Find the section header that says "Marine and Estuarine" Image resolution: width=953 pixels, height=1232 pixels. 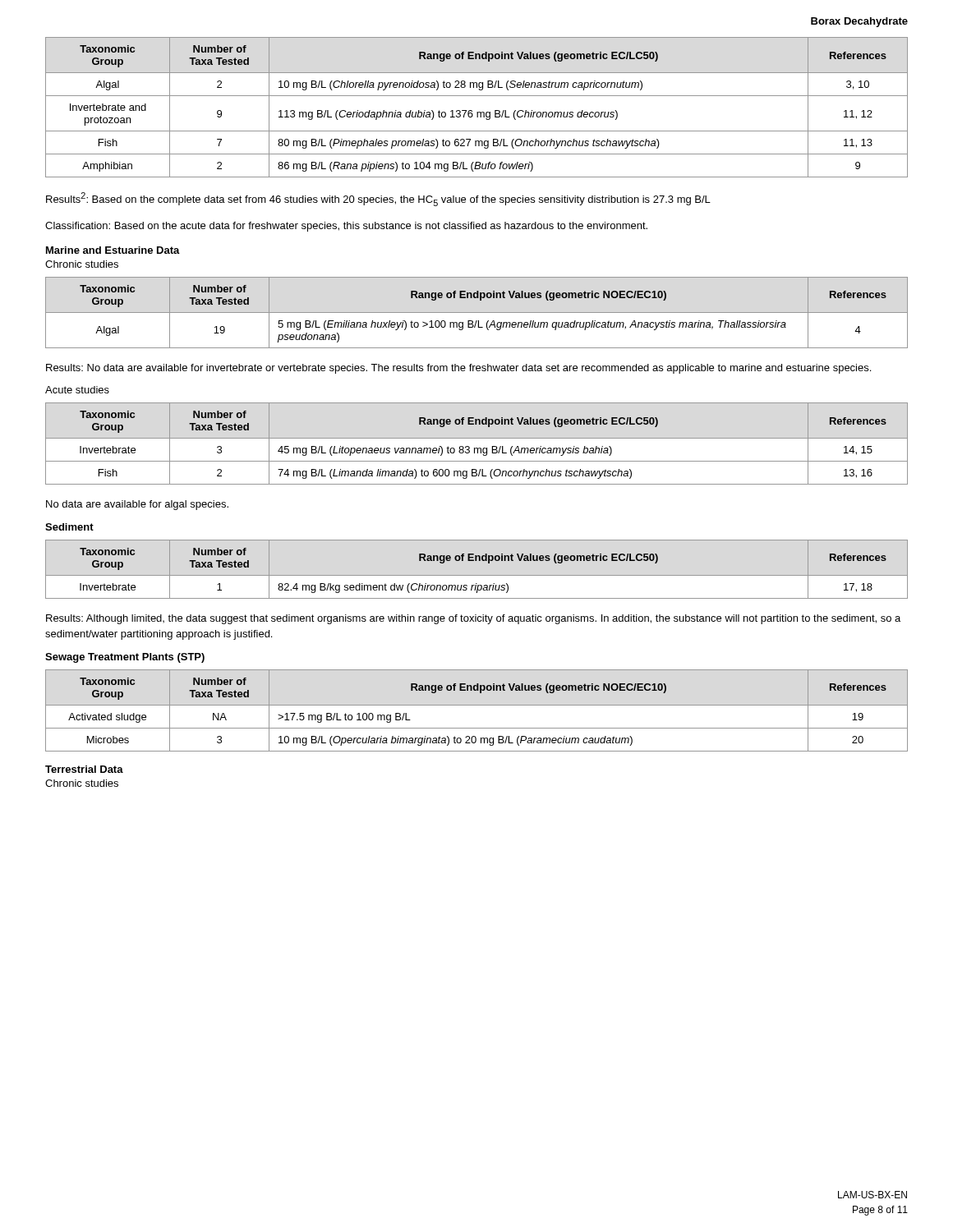[112, 250]
